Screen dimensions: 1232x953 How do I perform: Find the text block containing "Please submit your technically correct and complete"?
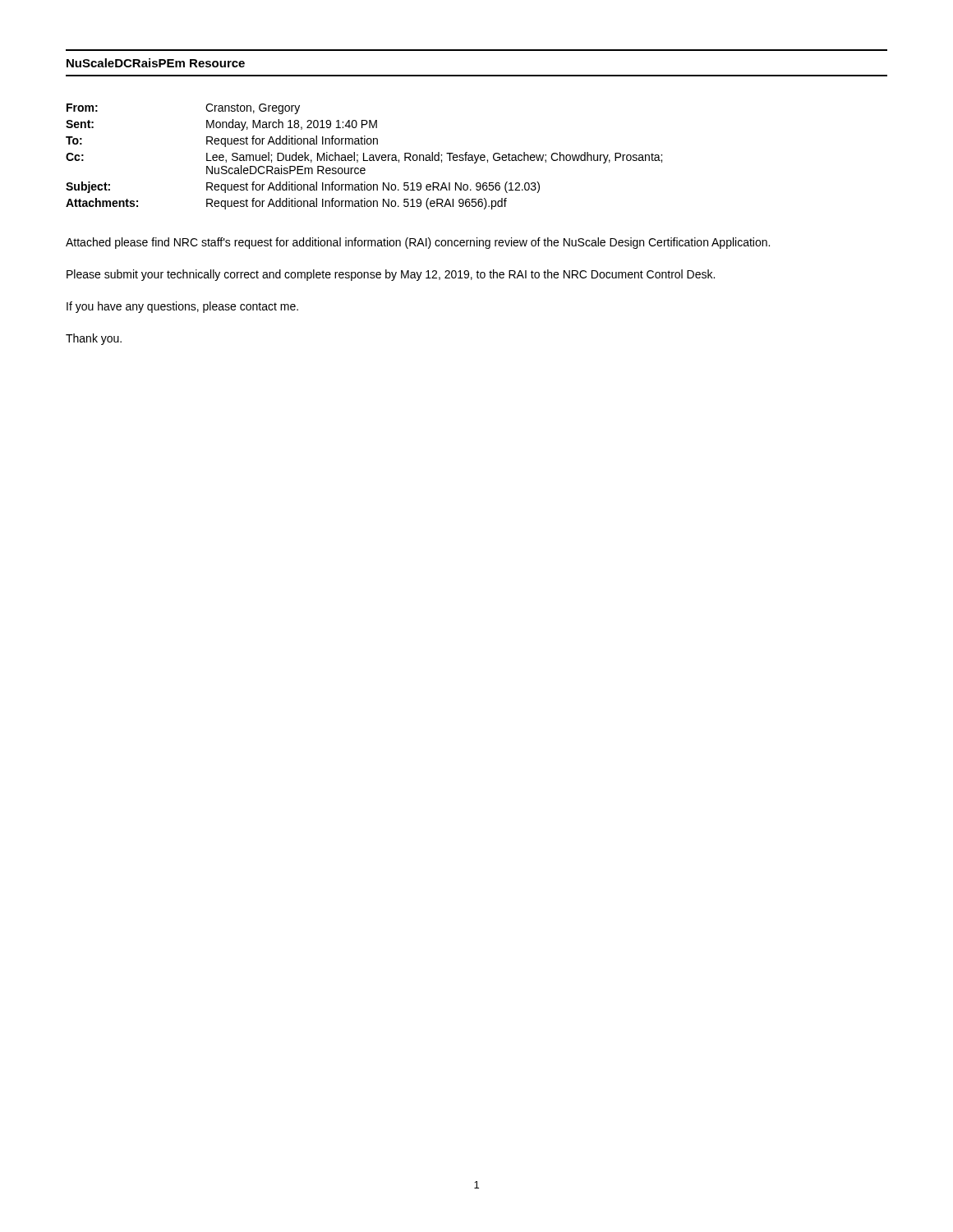pyautogui.click(x=476, y=275)
